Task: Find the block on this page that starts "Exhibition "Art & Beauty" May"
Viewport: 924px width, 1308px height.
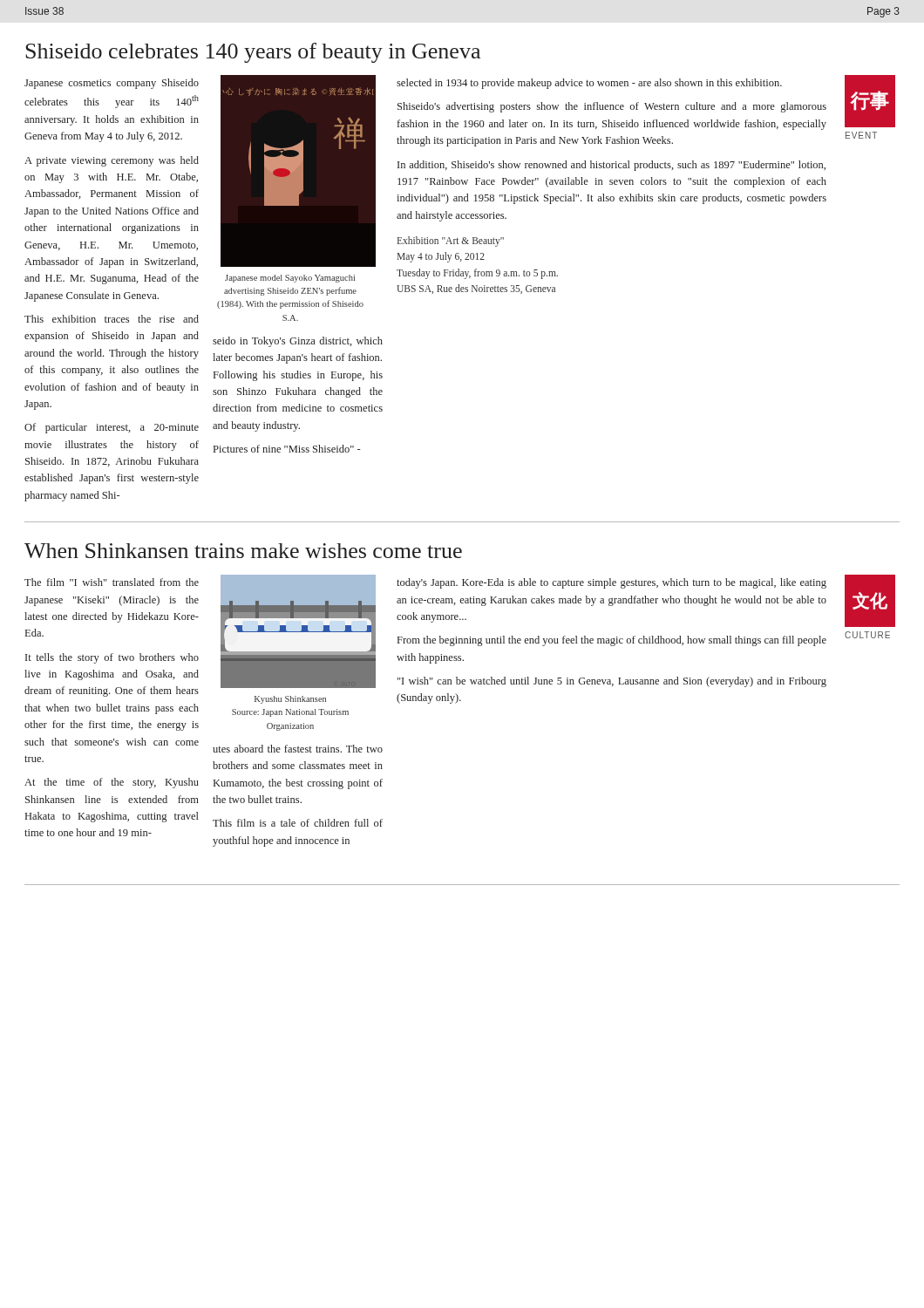Action: click(478, 265)
